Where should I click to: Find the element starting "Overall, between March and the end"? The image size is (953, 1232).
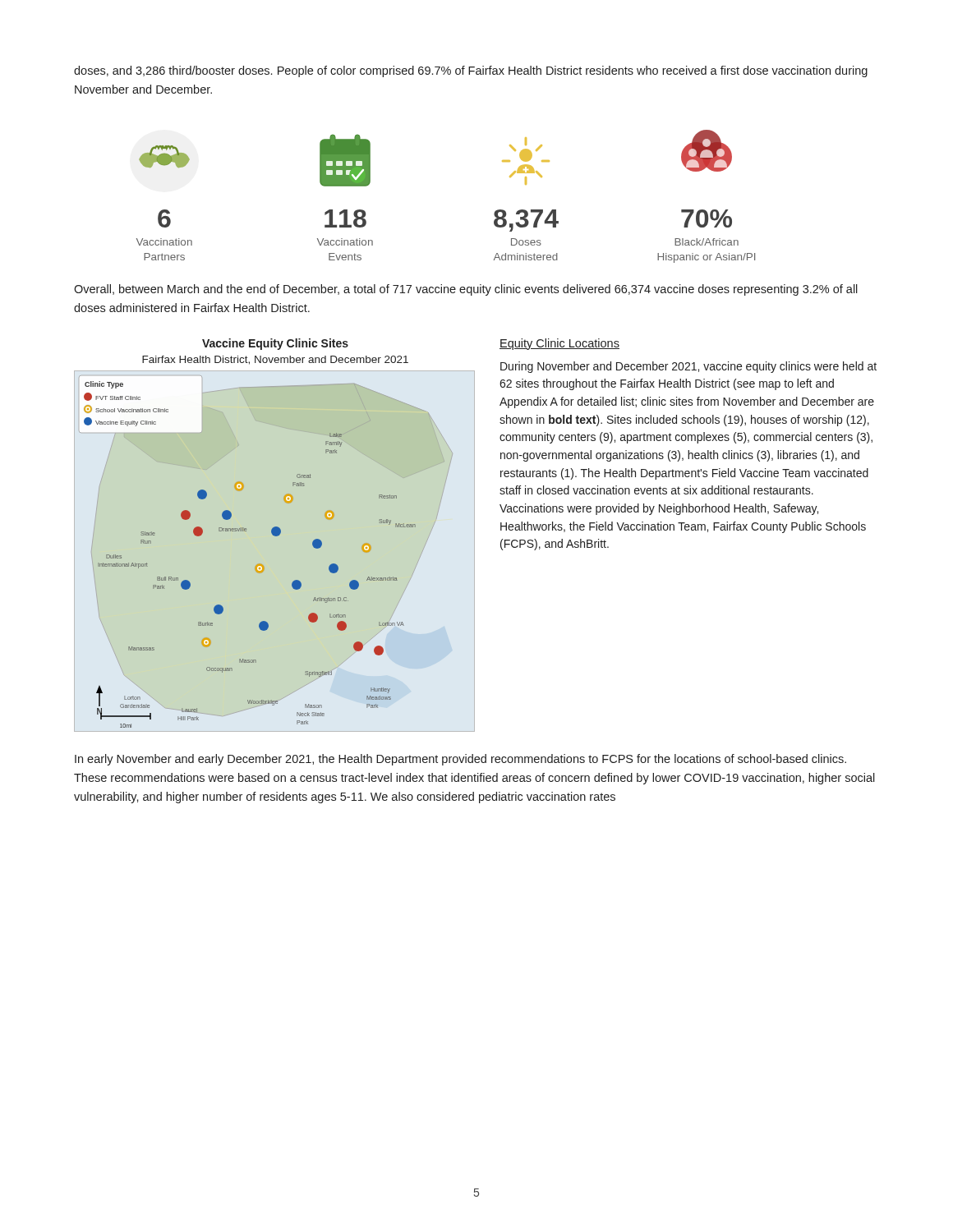[476, 299]
